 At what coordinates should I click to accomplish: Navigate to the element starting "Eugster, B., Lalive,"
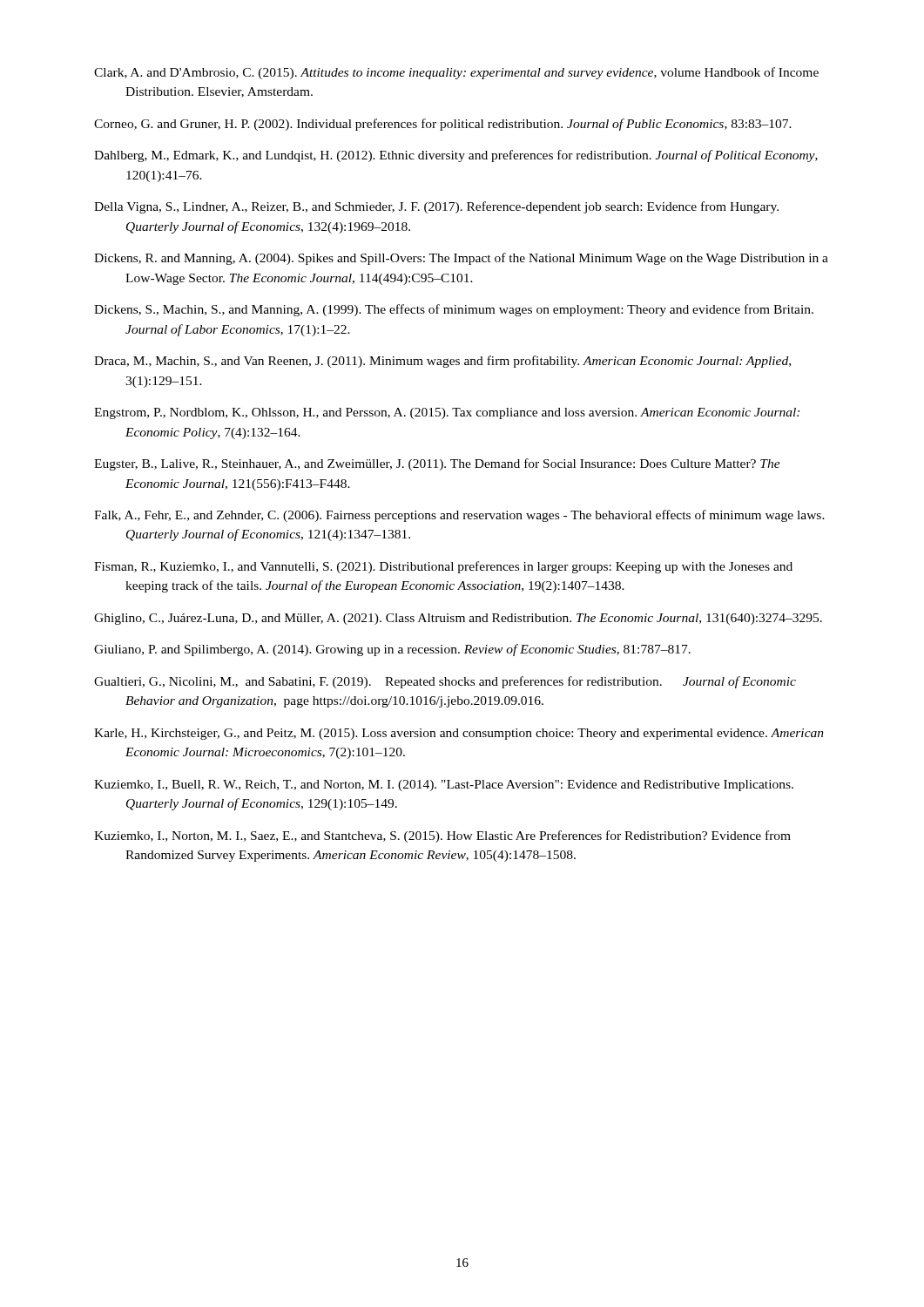(x=437, y=473)
